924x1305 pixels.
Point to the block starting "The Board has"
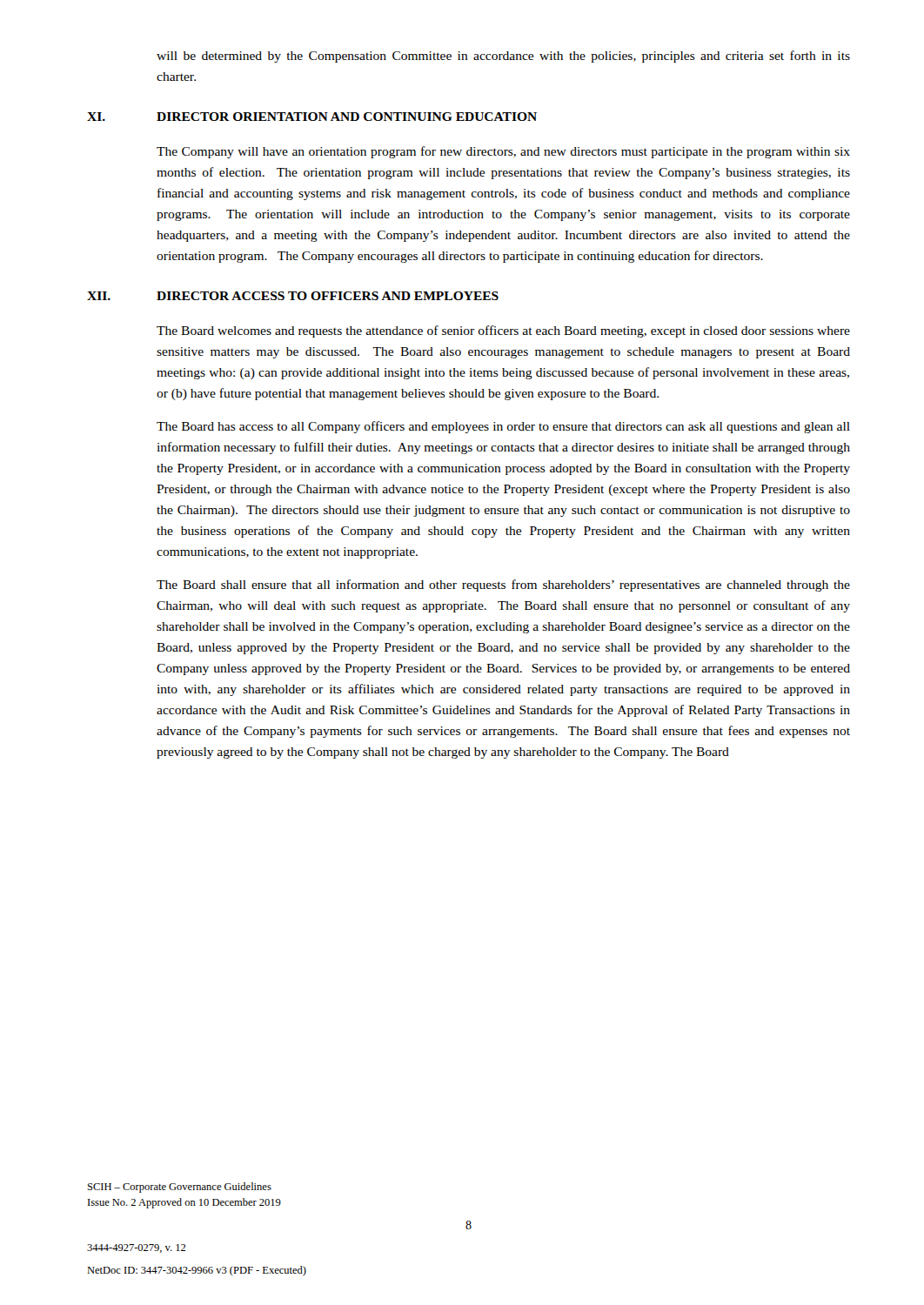[x=503, y=489]
